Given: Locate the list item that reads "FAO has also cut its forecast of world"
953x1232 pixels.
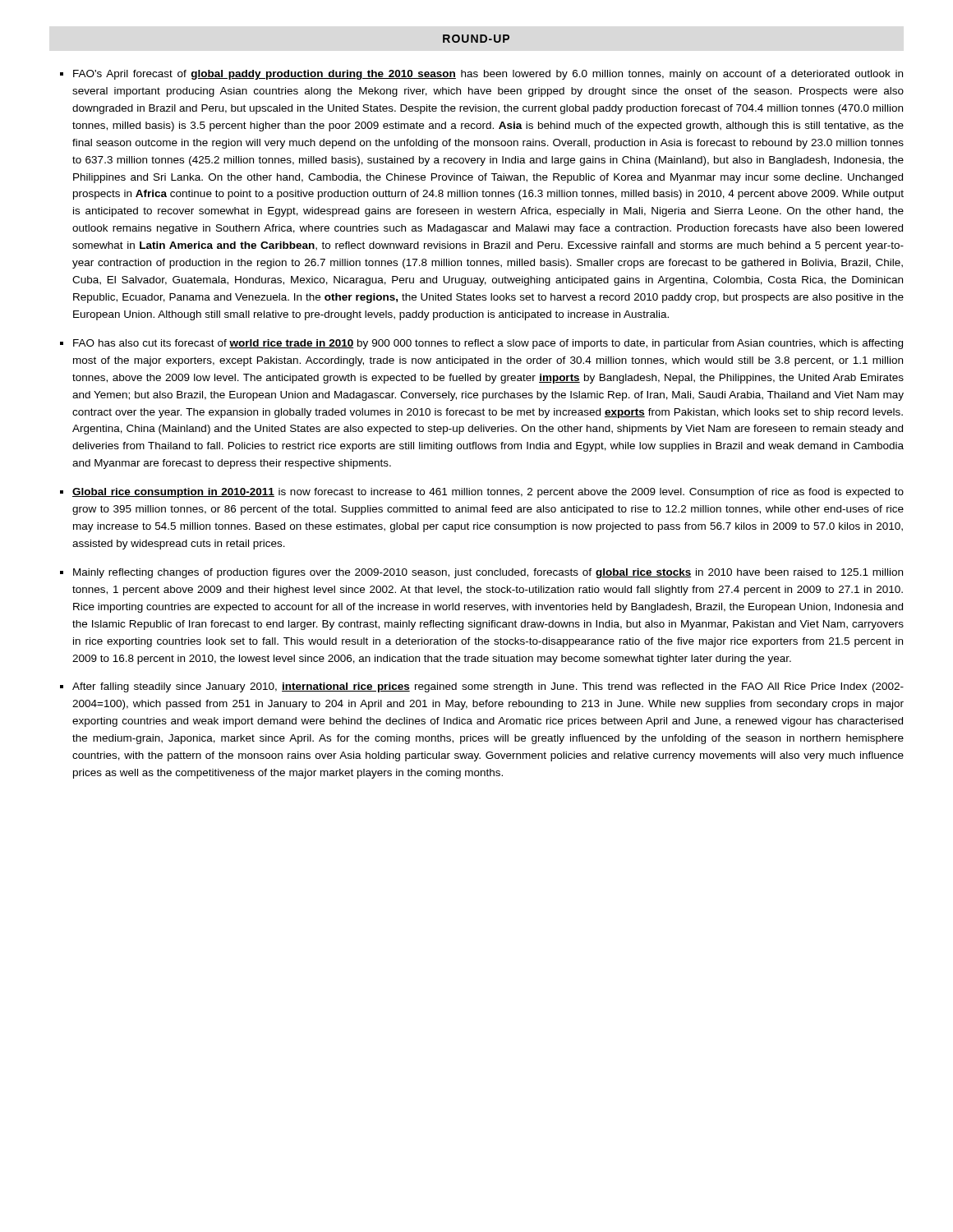Looking at the screenshot, I should (488, 403).
